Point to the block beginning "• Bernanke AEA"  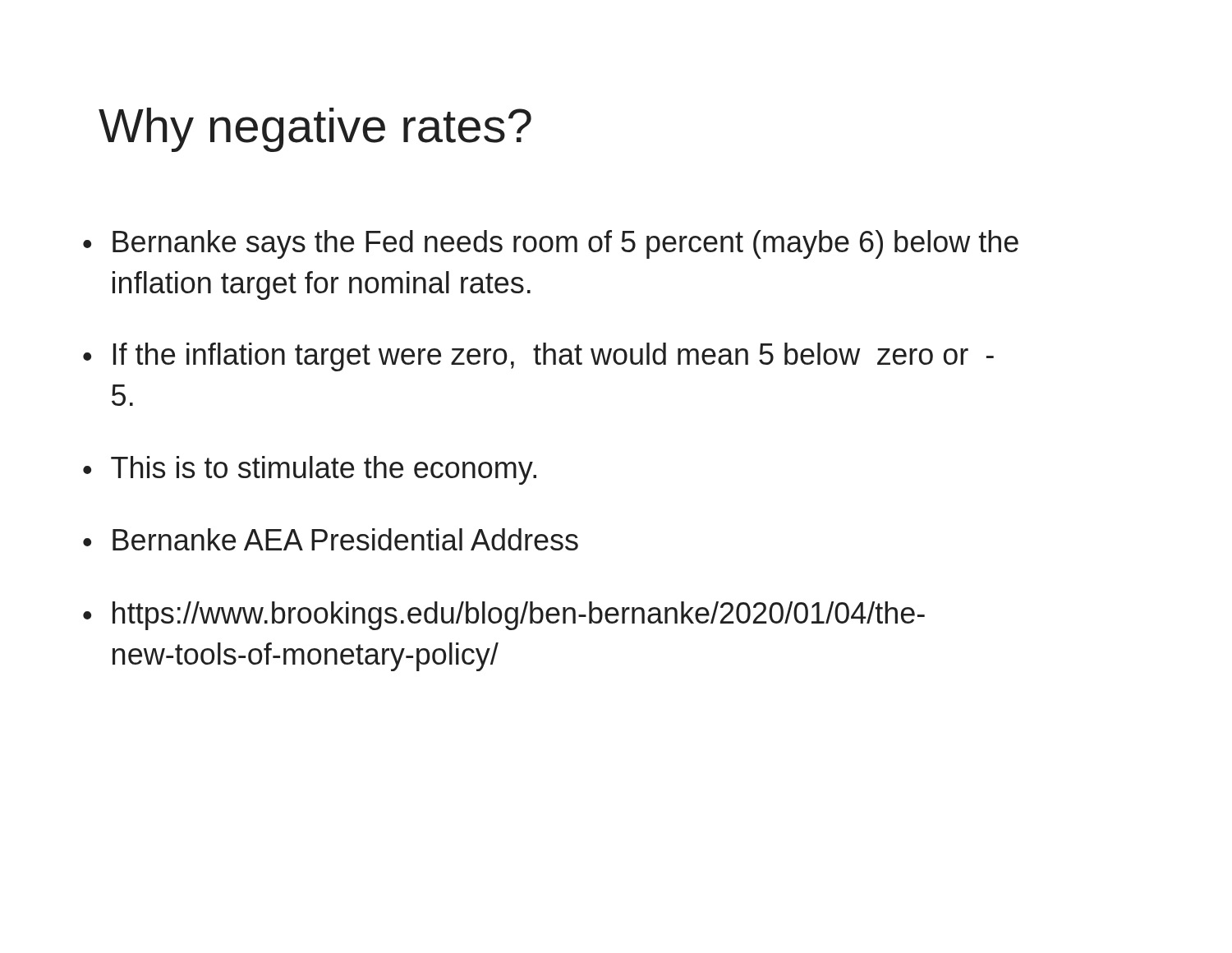(331, 541)
